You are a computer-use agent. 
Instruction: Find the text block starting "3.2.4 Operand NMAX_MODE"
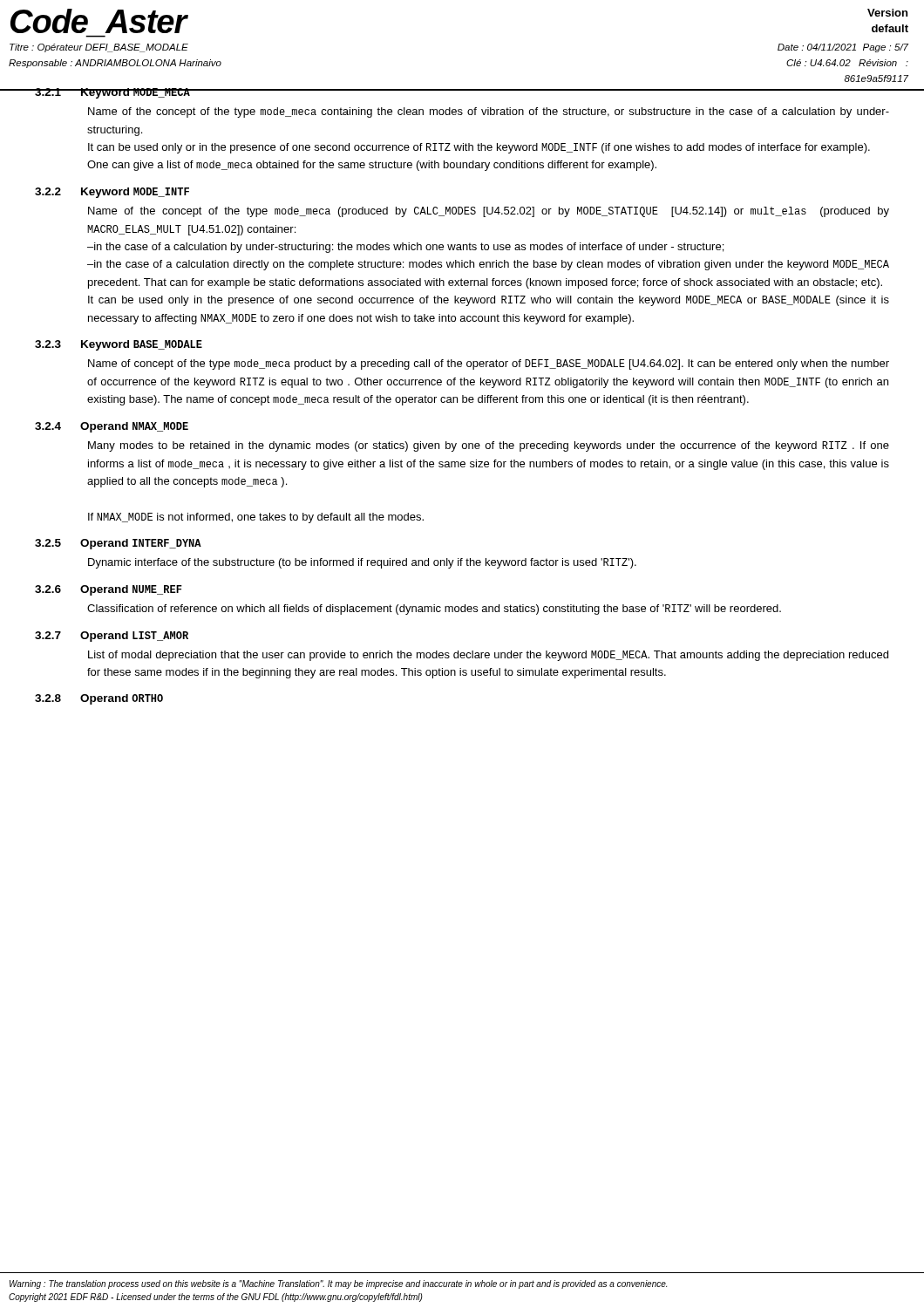(112, 426)
